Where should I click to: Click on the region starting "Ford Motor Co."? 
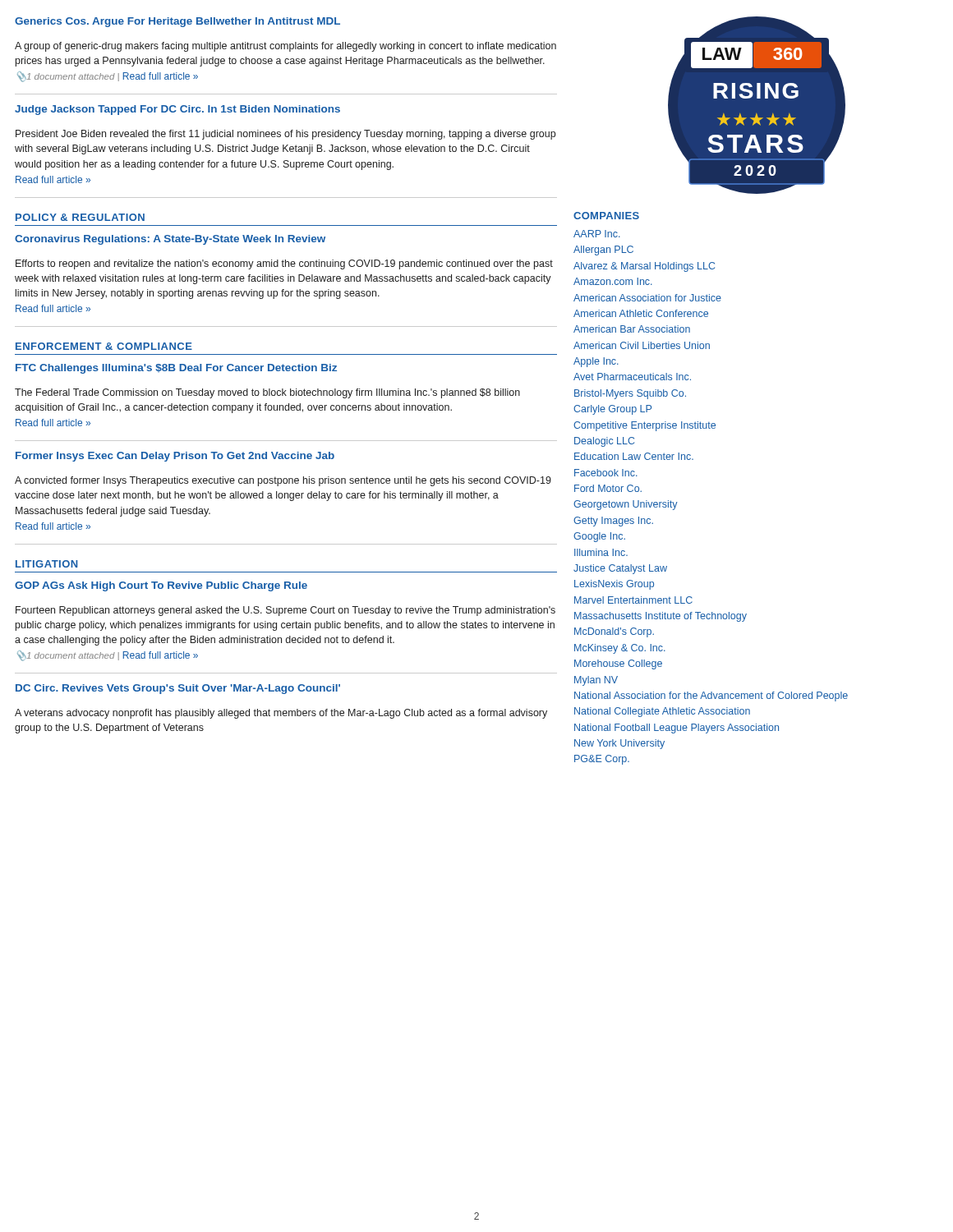(608, 489)
